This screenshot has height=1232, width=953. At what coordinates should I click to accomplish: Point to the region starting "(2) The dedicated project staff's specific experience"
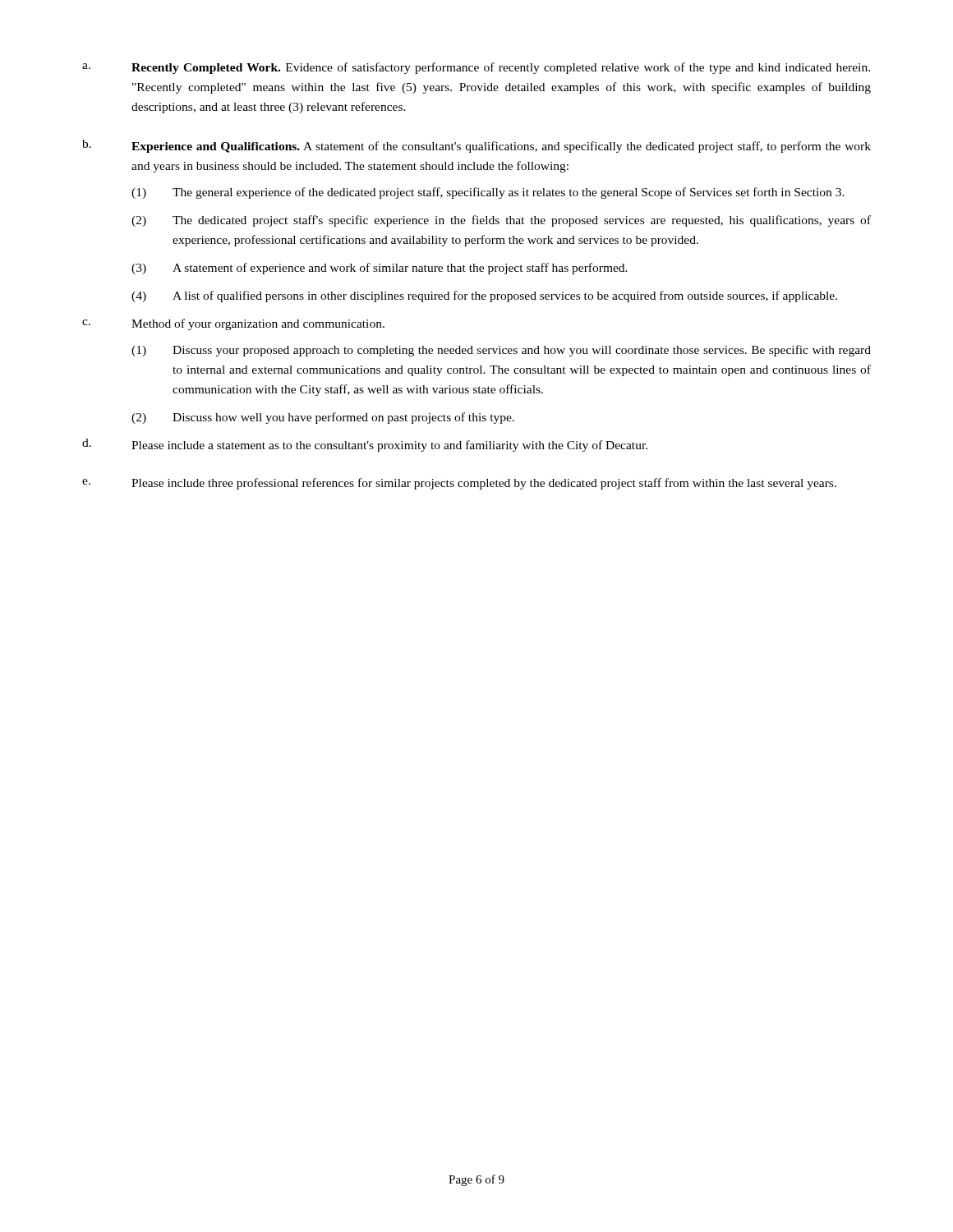pyautogui.click(x=501, y=230)
